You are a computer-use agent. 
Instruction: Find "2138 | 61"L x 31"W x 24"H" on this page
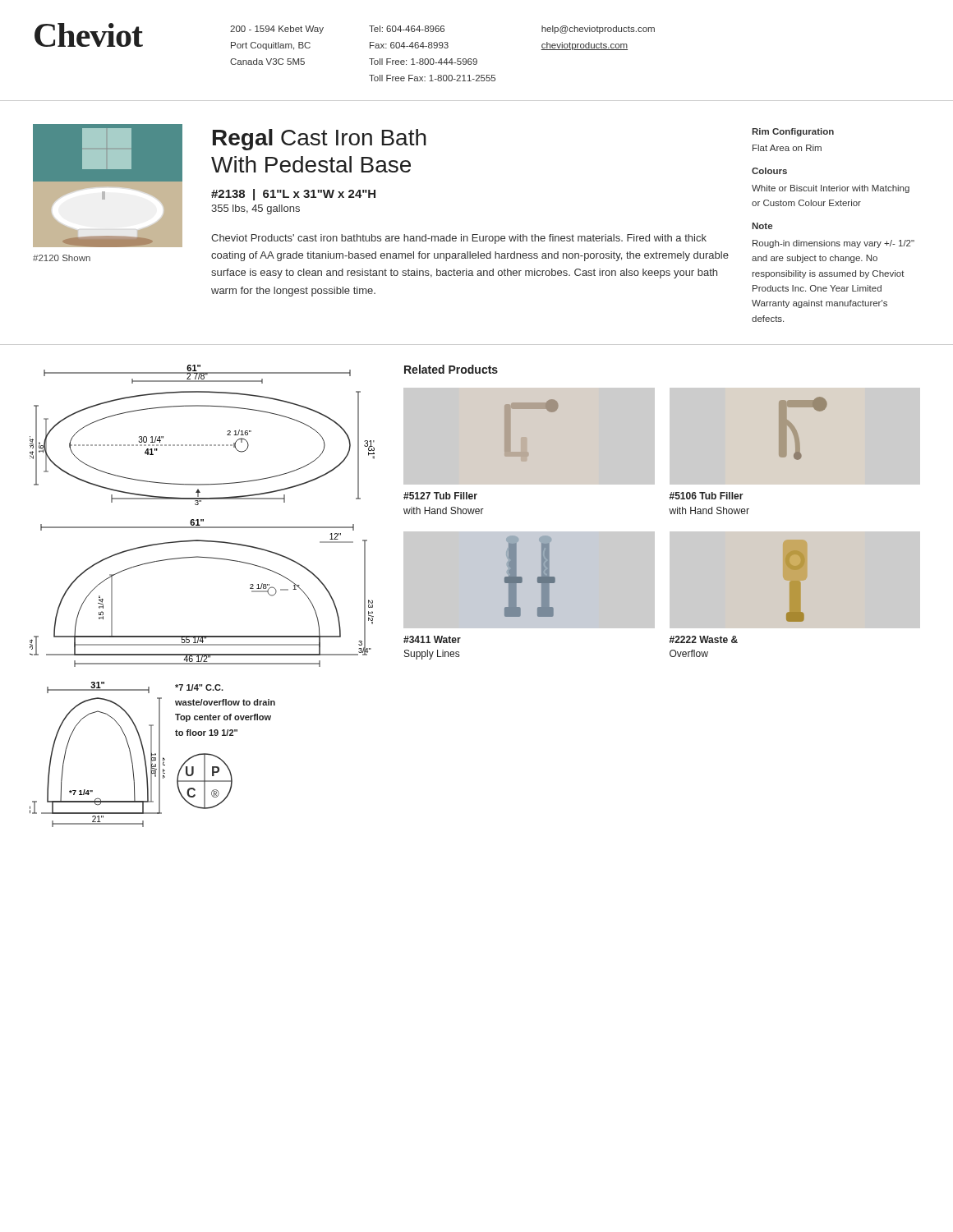point(294,193)
